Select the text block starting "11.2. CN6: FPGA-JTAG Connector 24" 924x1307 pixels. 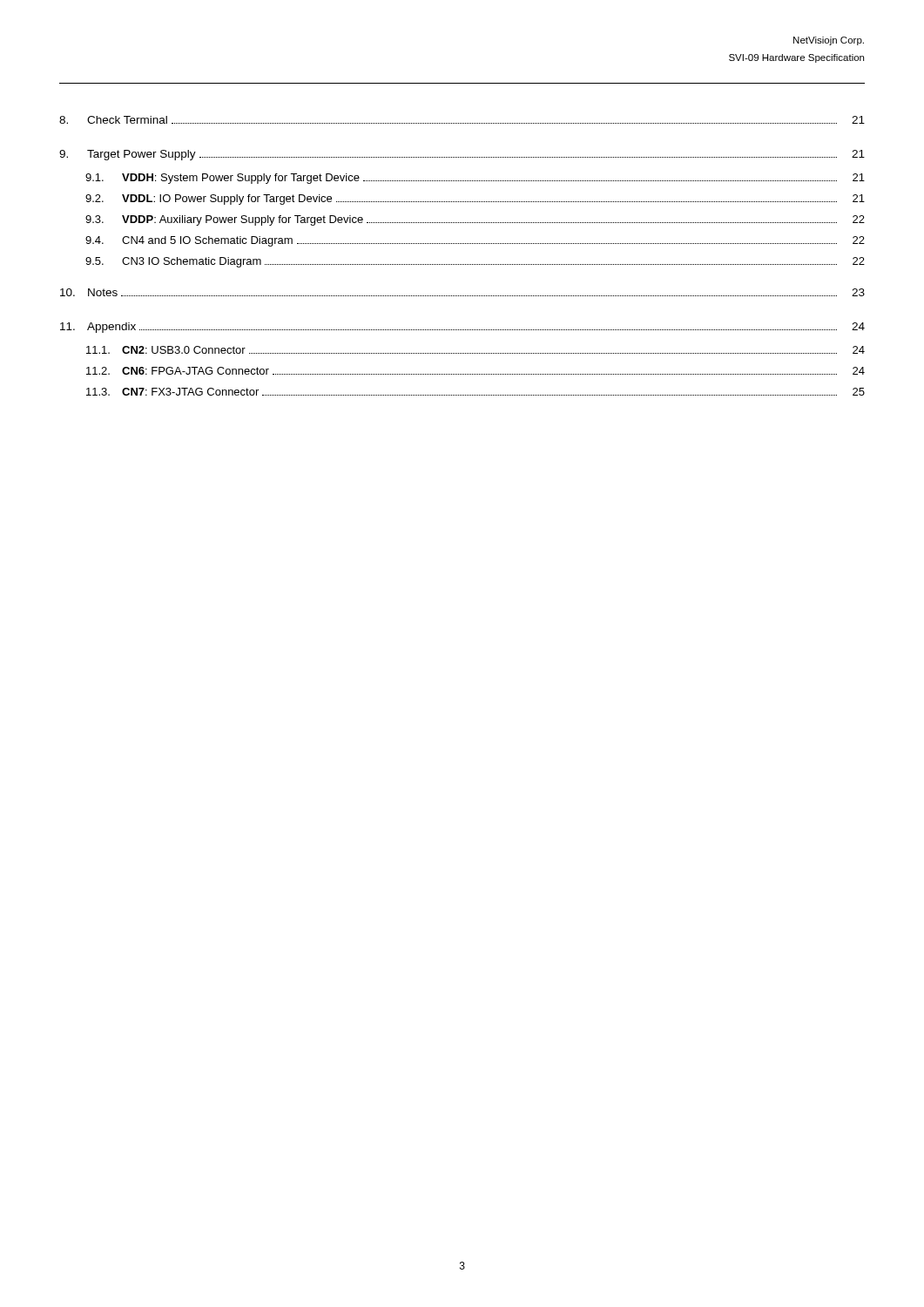[475, 371]
